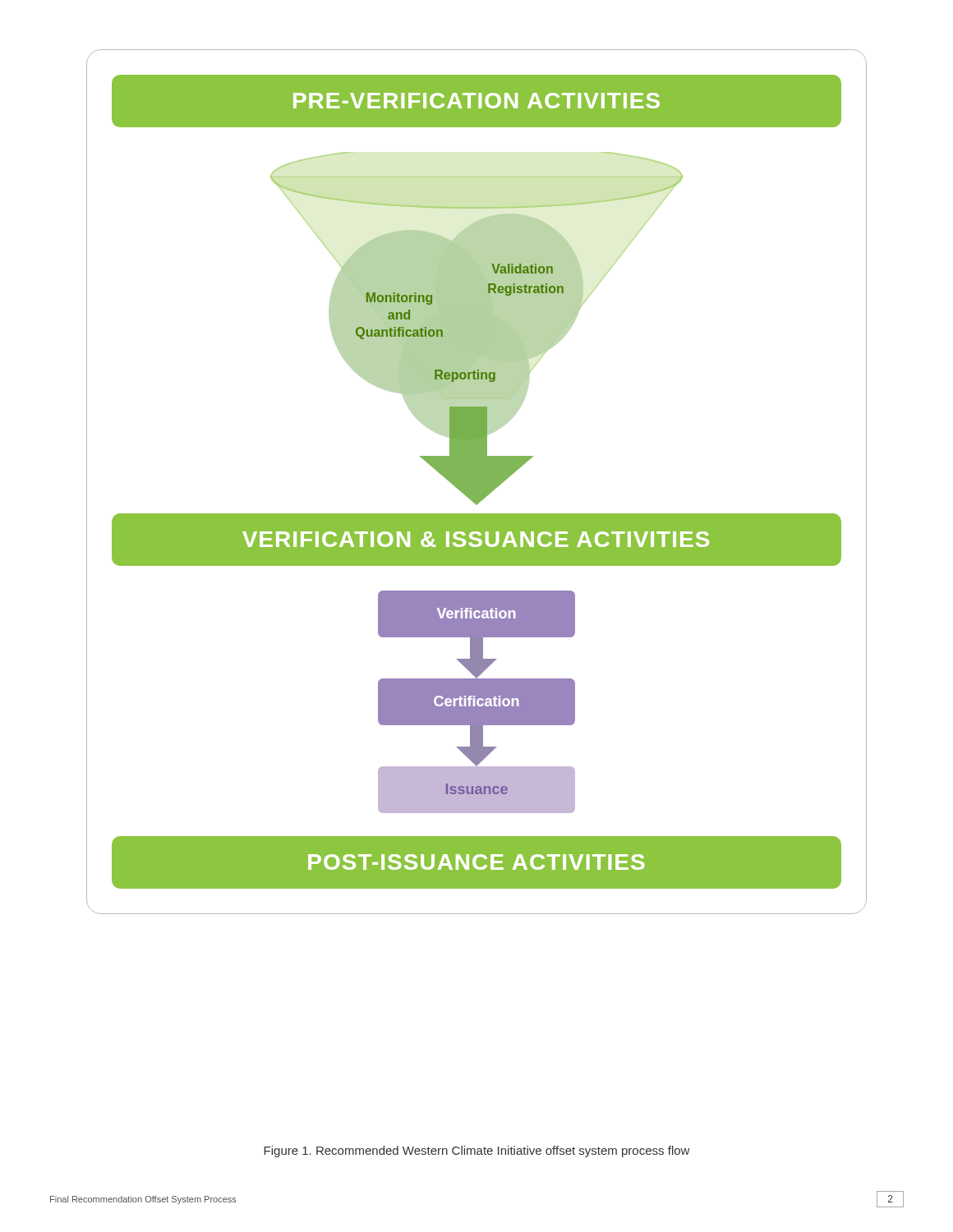
Task: Select the flowchart
Action: tap(476, 482)
